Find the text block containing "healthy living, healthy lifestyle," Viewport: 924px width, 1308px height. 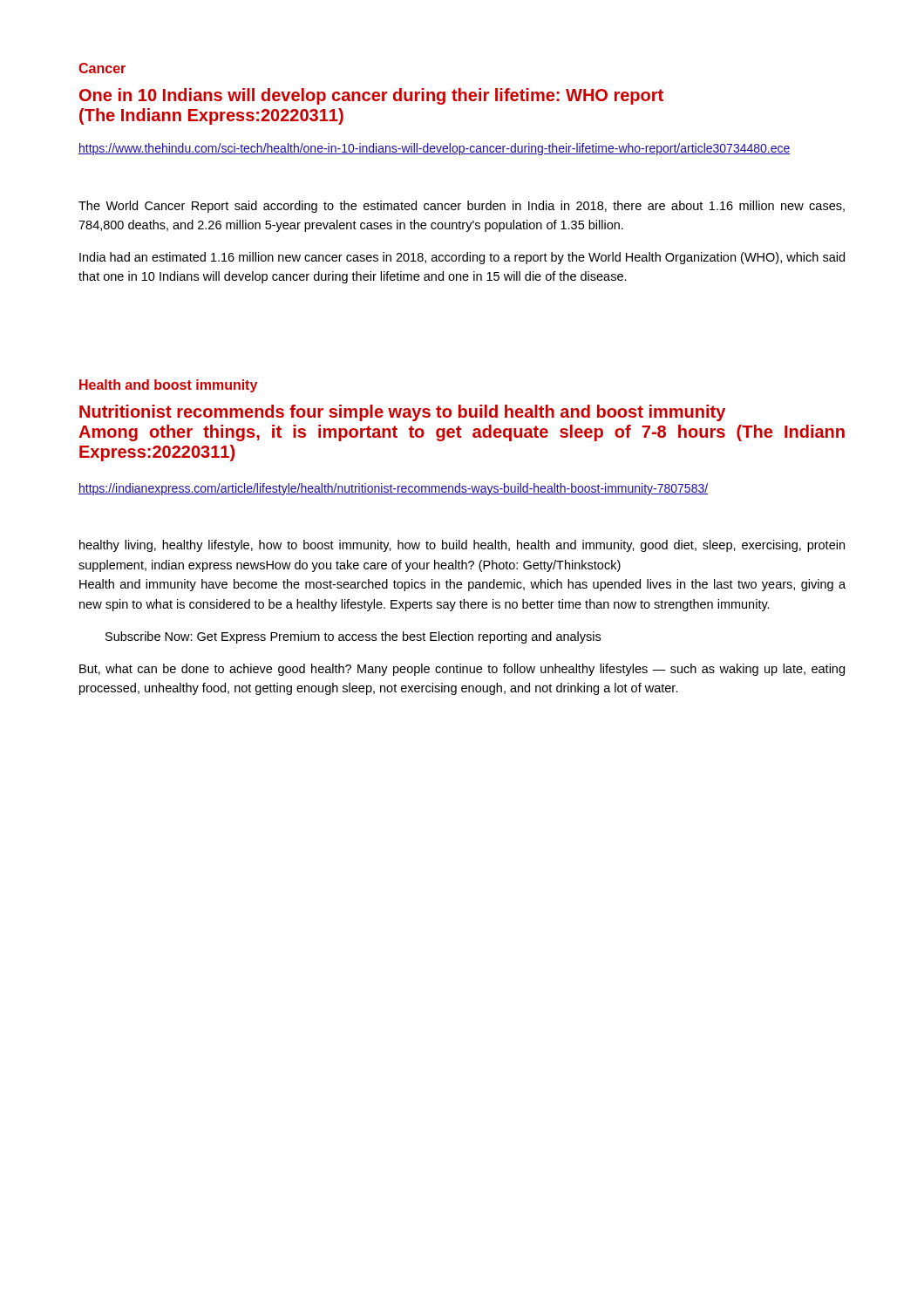(462, 575)
